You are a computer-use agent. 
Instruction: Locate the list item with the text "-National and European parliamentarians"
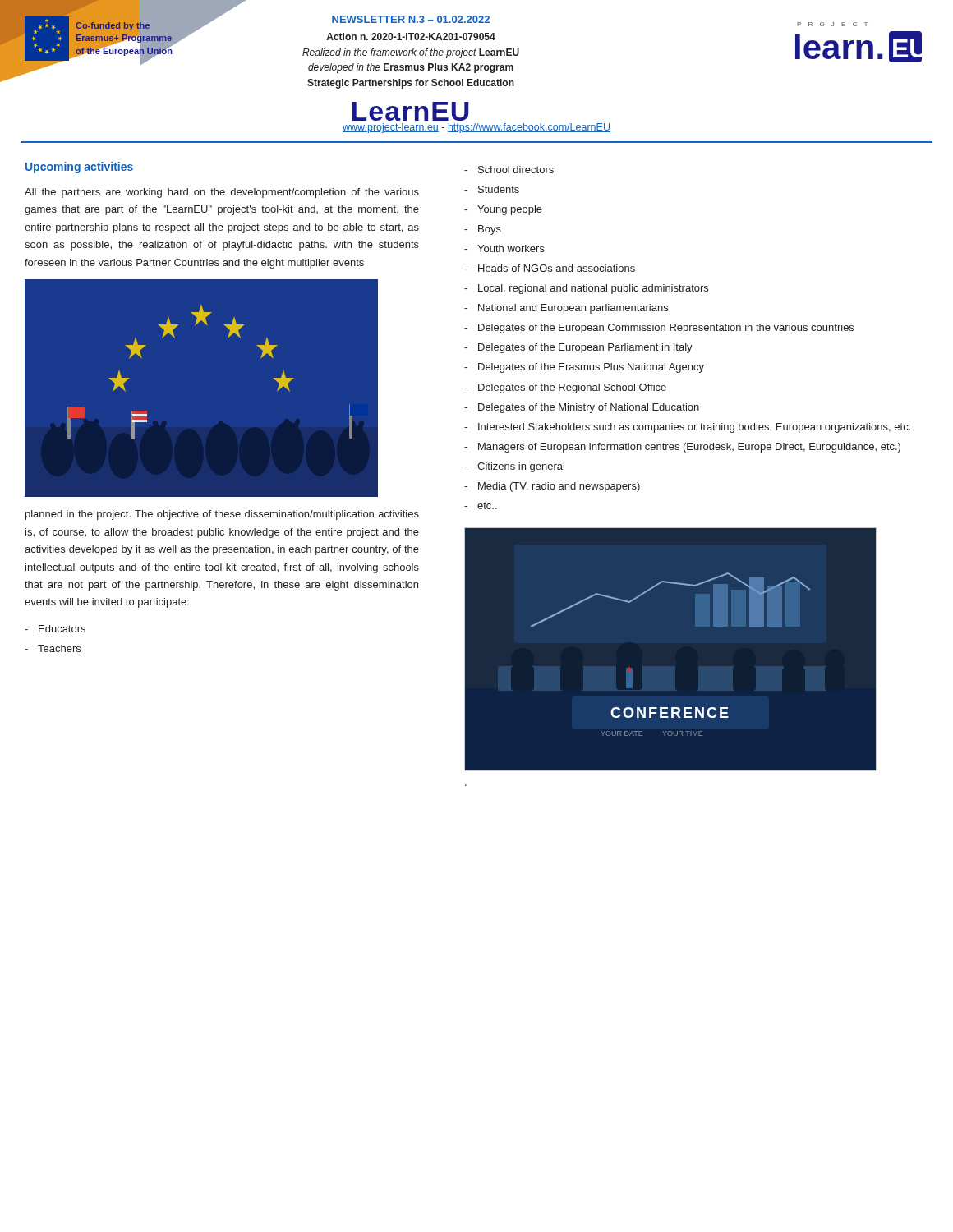(566, 308)
